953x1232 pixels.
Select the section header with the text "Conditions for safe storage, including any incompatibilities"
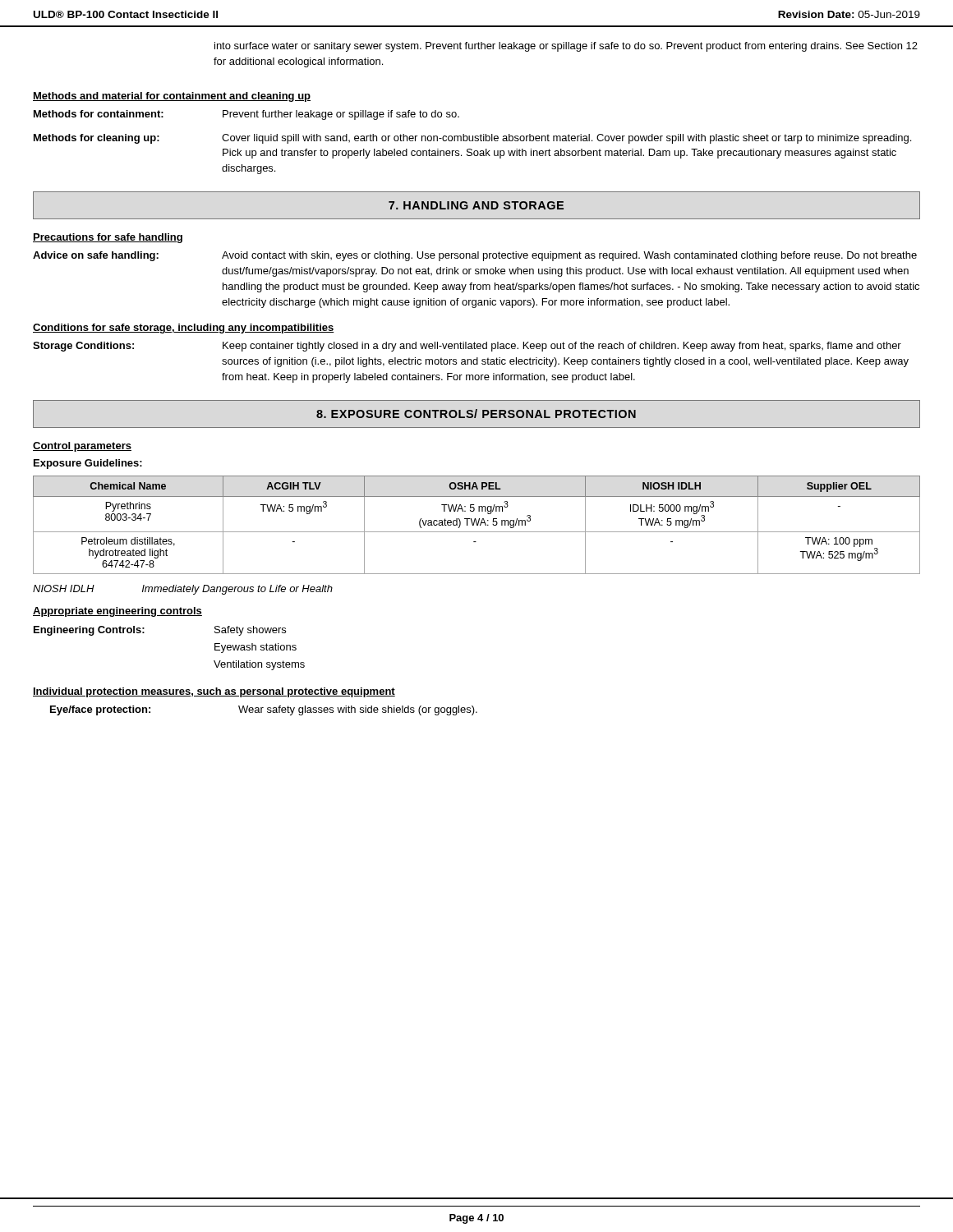tap(184, 329)
